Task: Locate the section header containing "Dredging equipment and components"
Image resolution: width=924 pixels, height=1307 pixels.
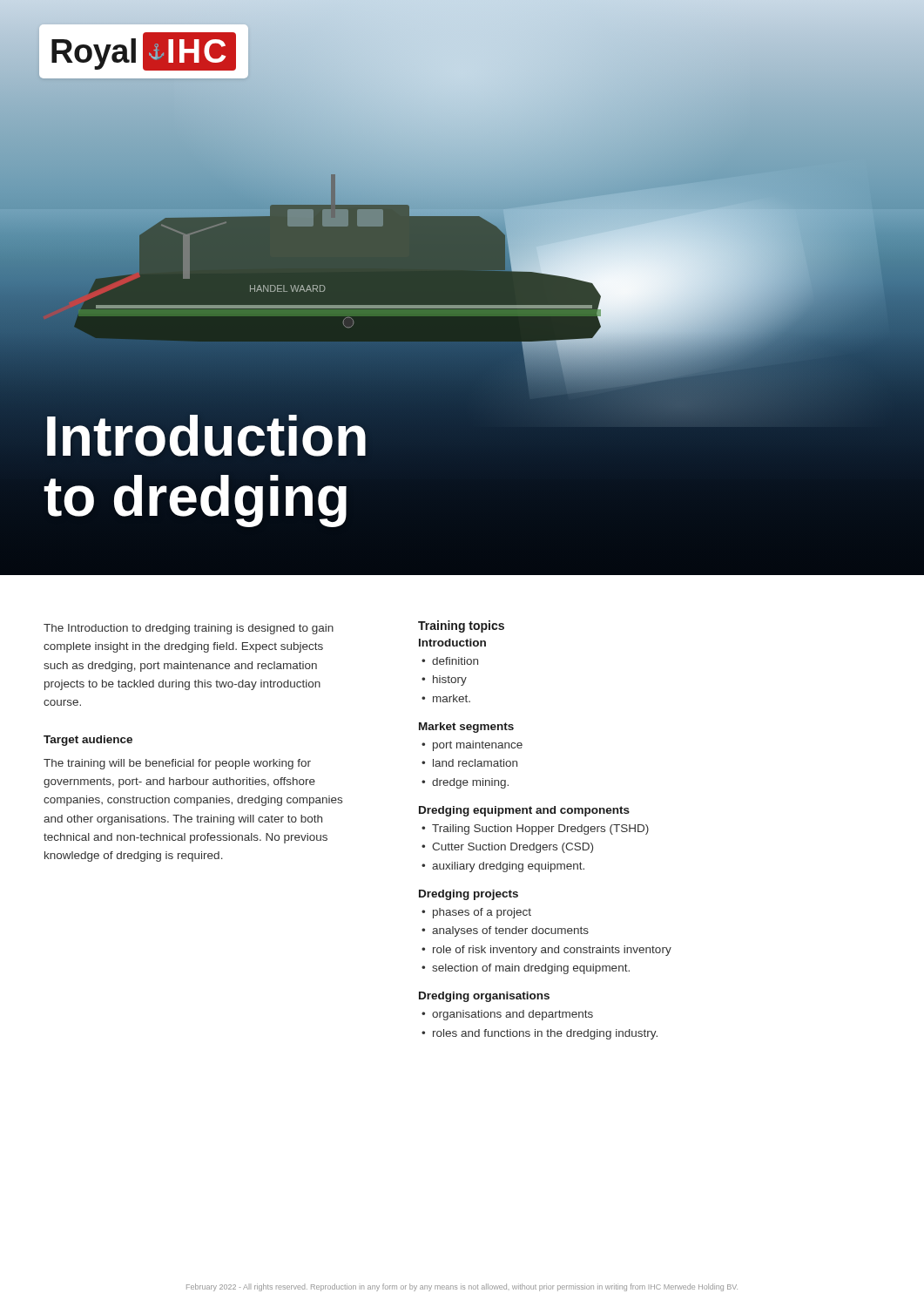Action: 524,810
